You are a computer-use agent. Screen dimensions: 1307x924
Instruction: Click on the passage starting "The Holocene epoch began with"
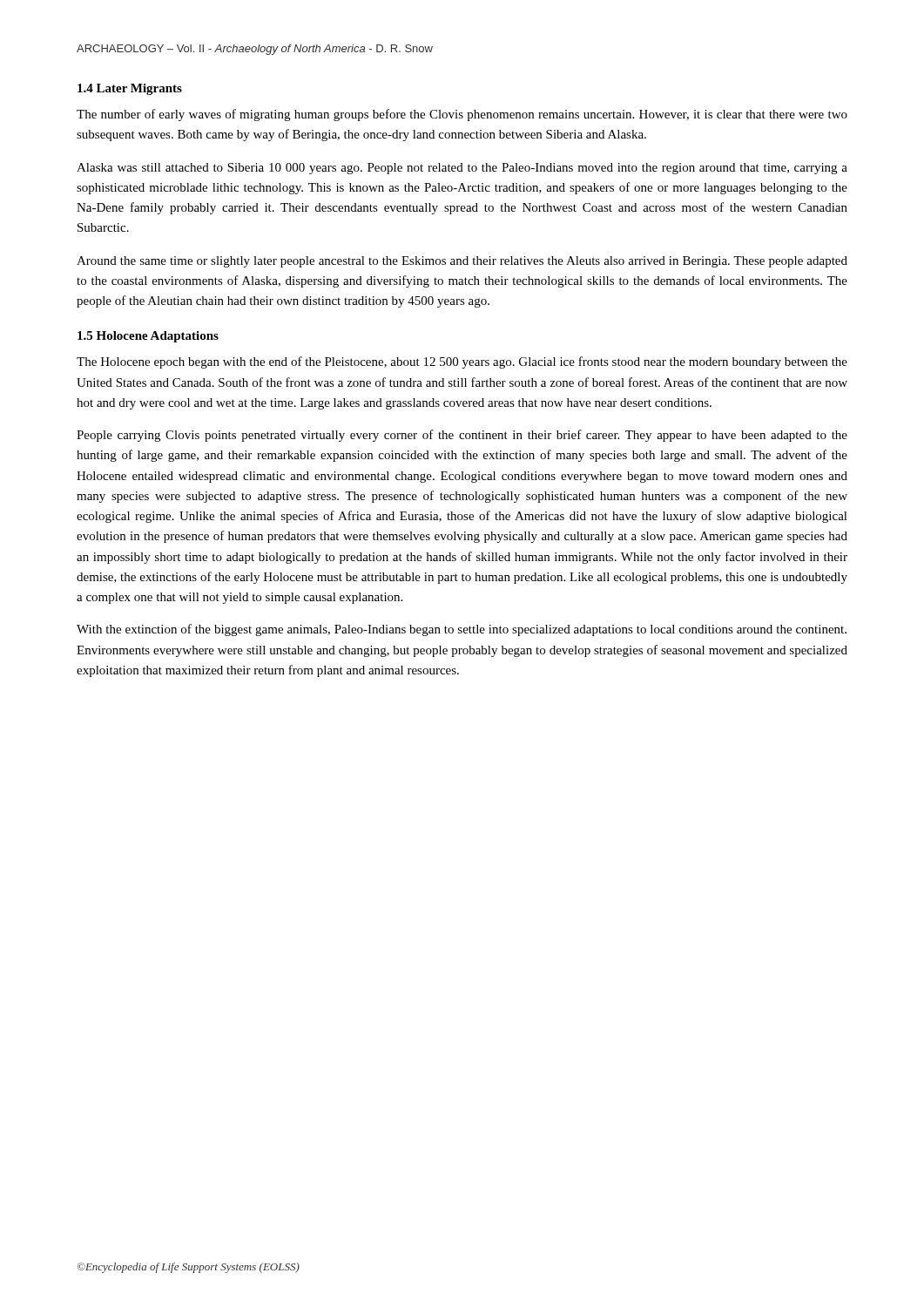tap(462, 382)
